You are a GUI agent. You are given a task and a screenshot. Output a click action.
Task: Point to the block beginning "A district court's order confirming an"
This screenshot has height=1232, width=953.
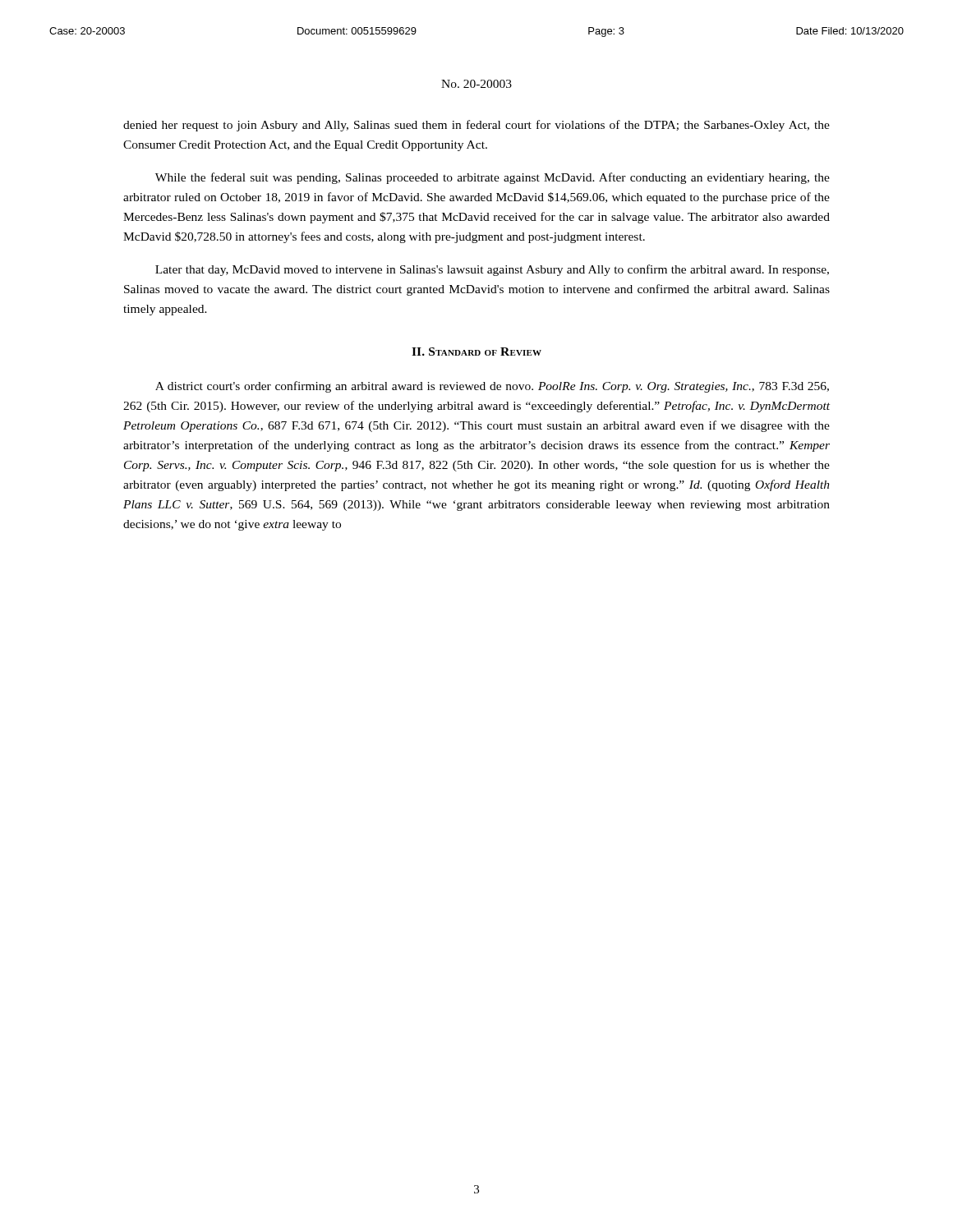tap(476, 455)
